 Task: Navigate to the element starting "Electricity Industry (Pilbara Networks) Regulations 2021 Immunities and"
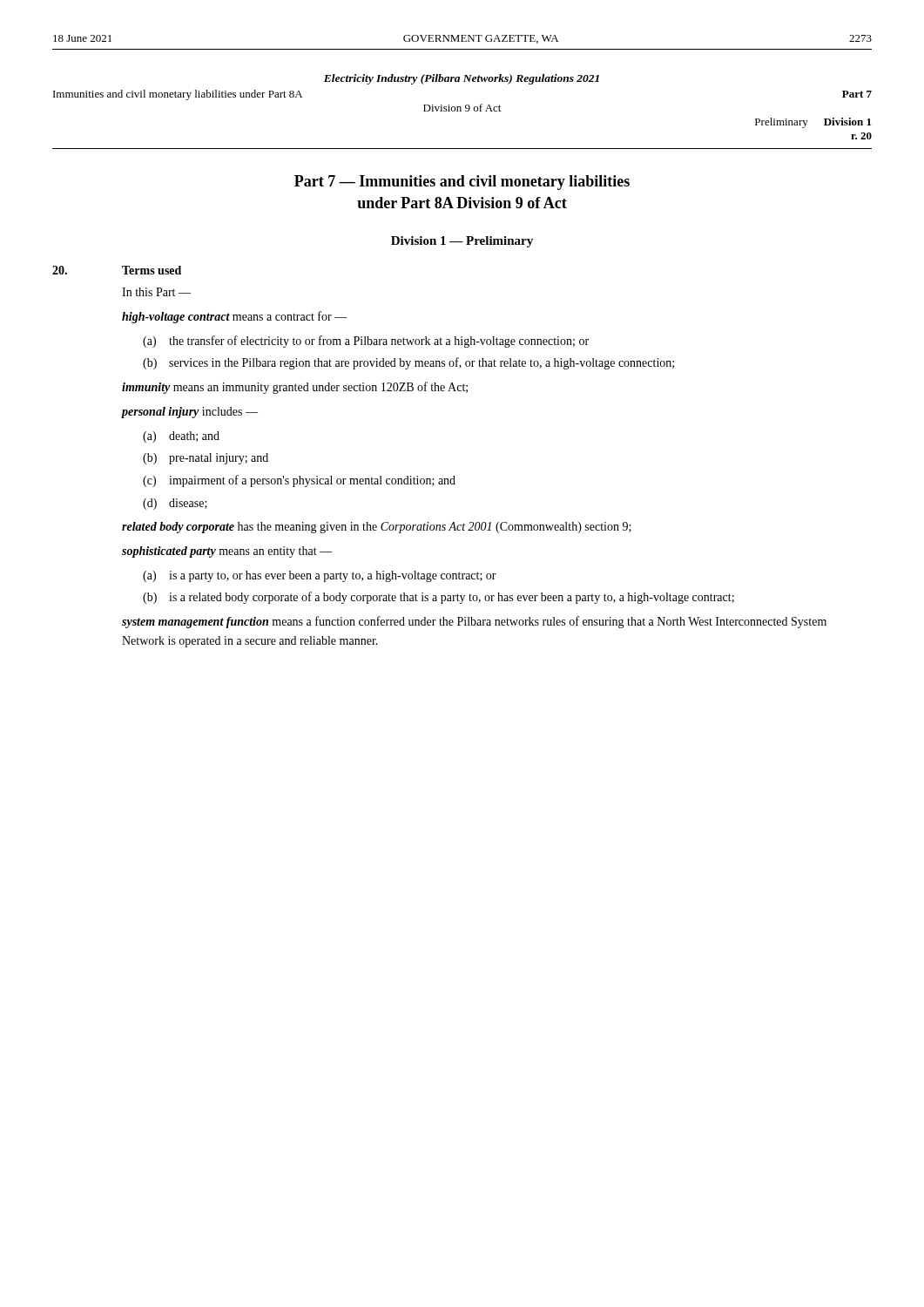coord(462,107)
